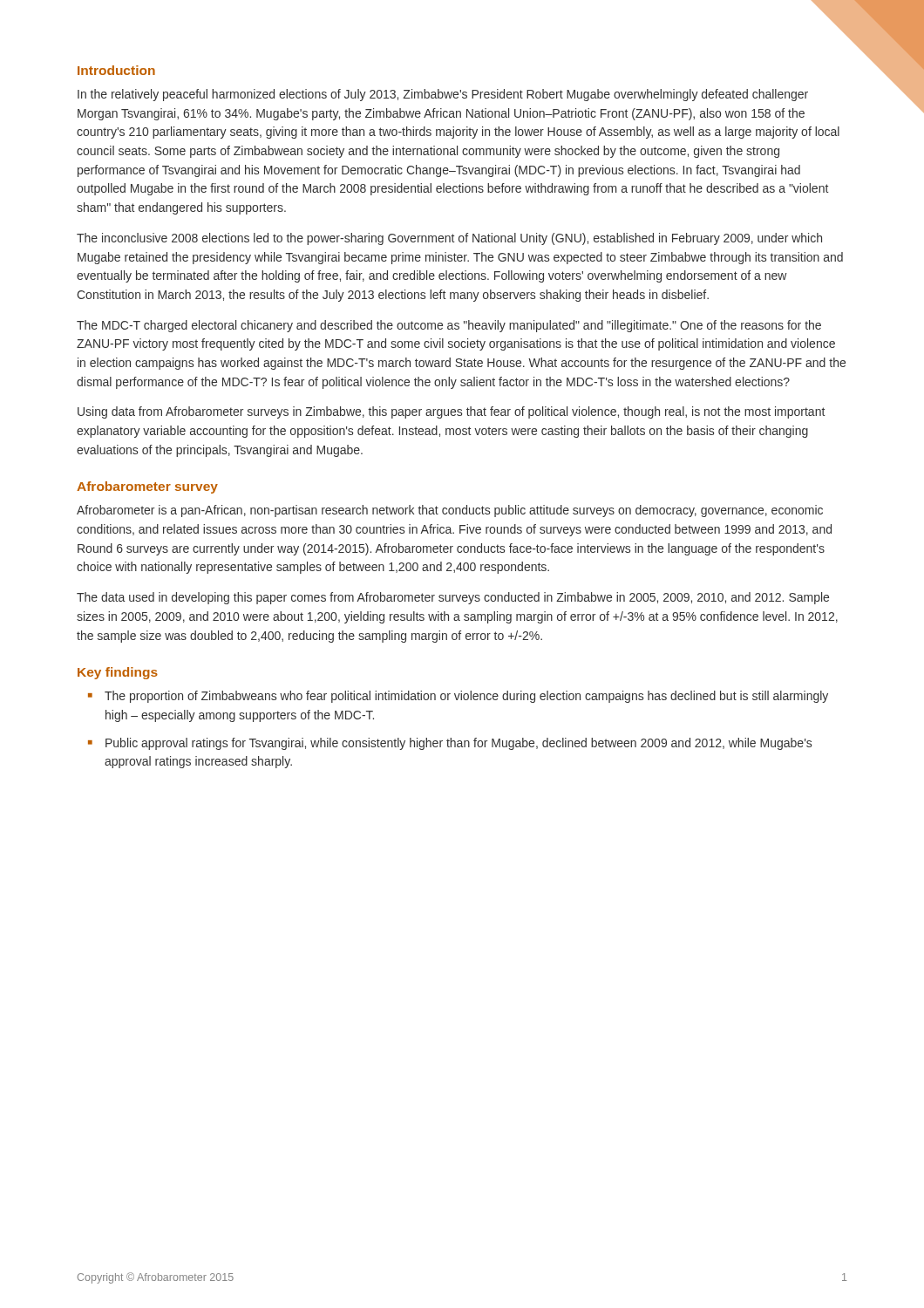
Task: Locate the text block that reads "Using data from Afrobarometer"
Action: click(462, 432)
